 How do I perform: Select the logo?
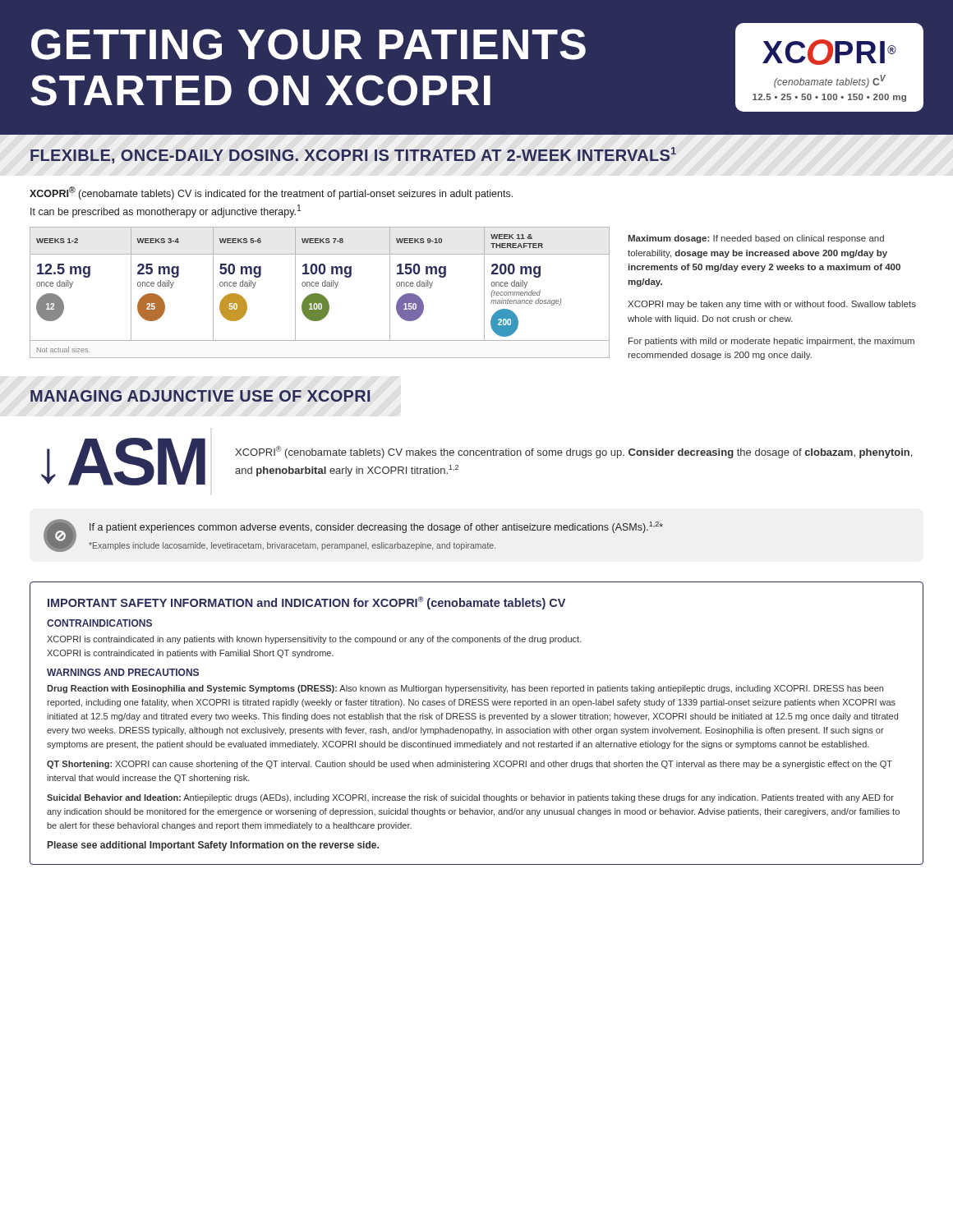pyautogui.click(x=830, y=68)
